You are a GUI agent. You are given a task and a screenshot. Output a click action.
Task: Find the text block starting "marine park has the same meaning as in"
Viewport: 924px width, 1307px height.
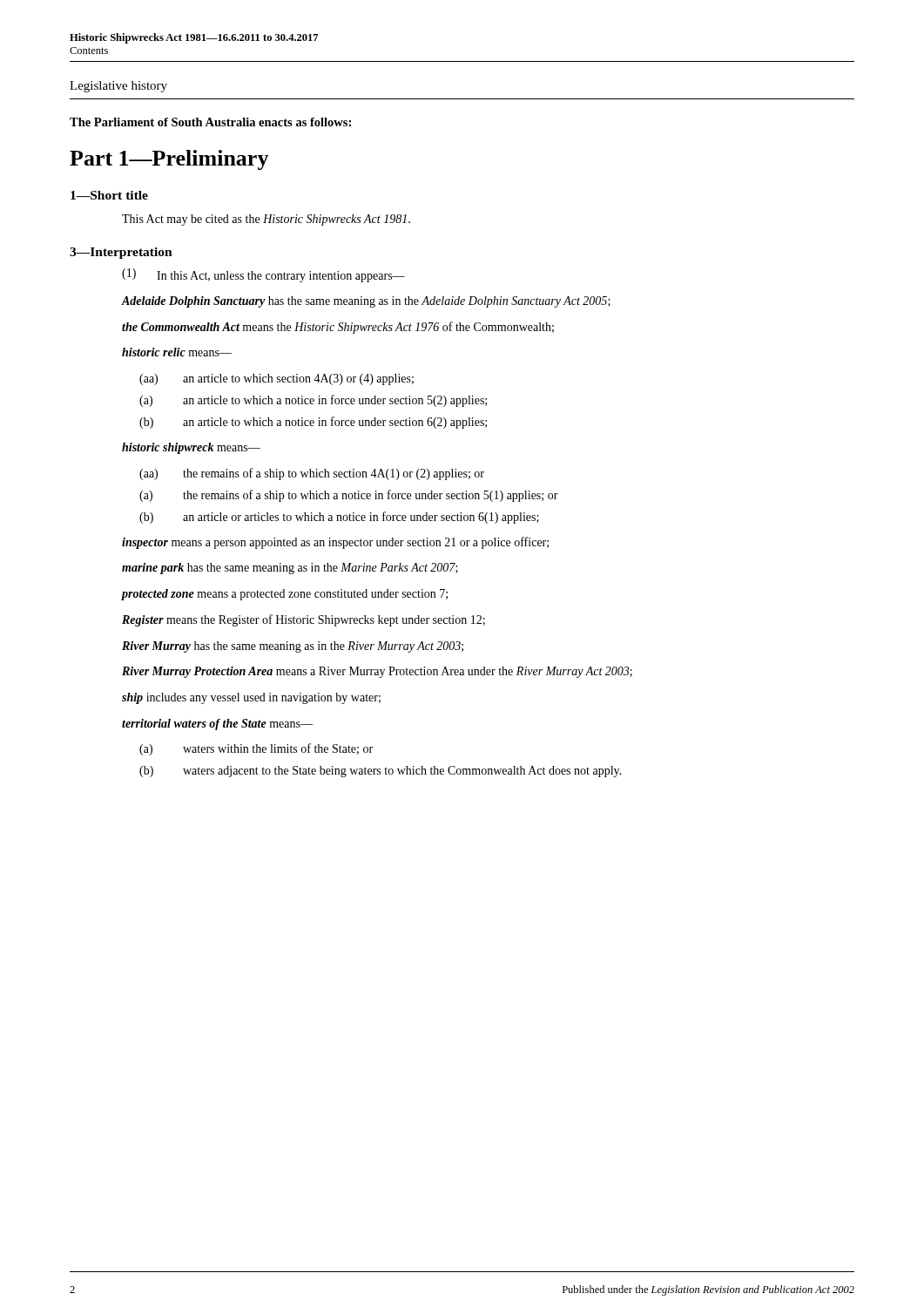[x=290, y=568]
